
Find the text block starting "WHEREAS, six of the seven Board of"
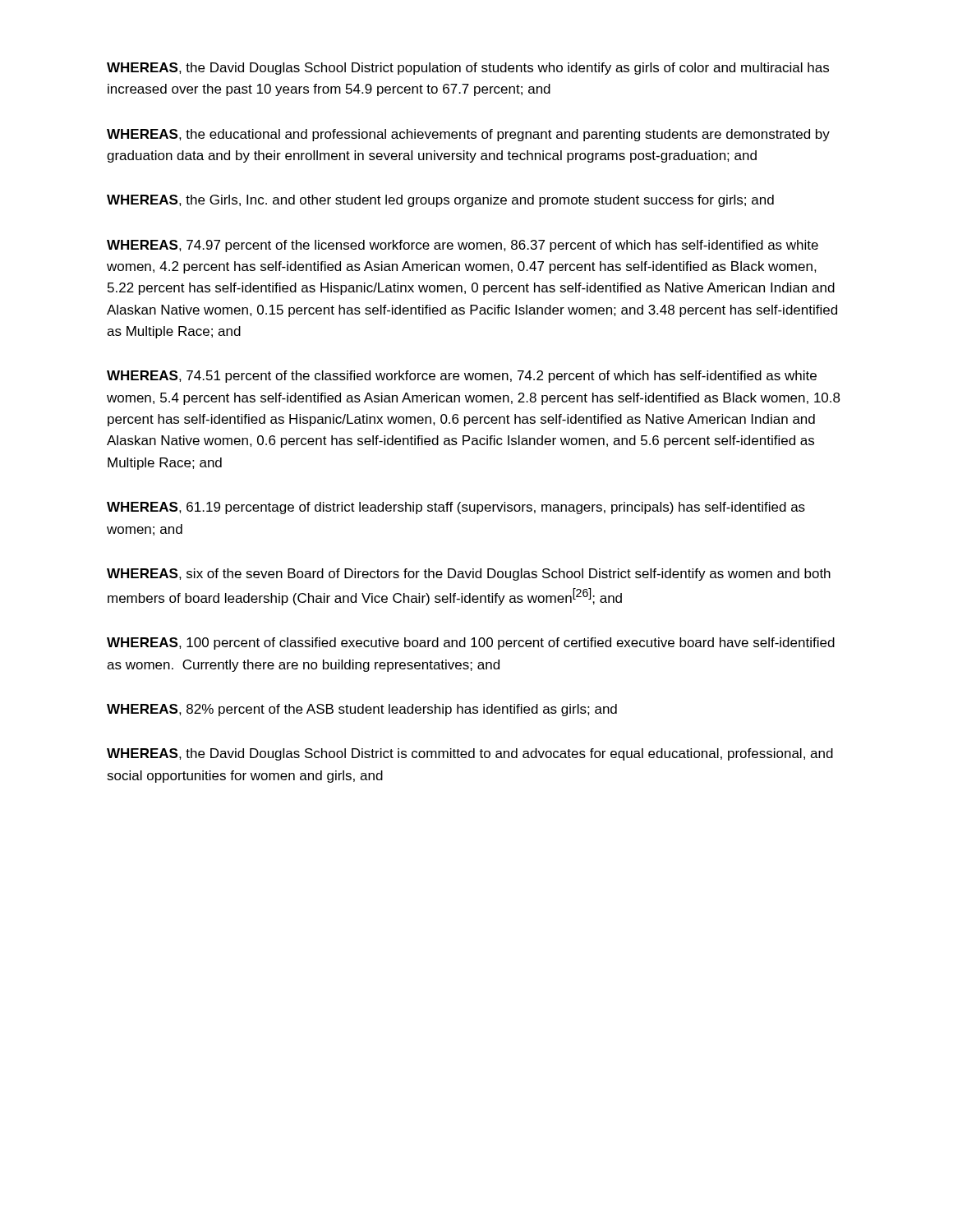pos(469,586)
